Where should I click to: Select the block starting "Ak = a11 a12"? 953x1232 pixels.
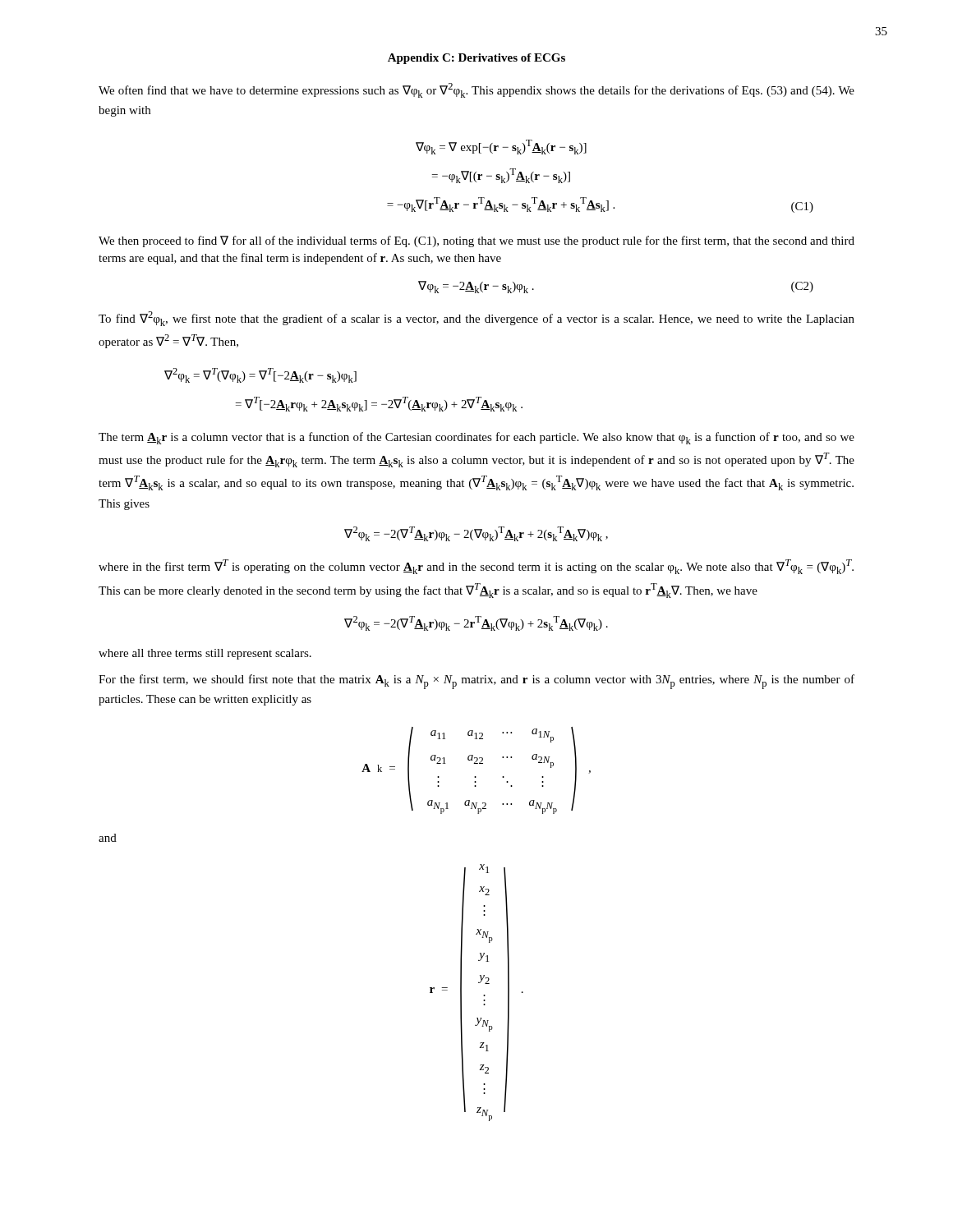point(476,769)
